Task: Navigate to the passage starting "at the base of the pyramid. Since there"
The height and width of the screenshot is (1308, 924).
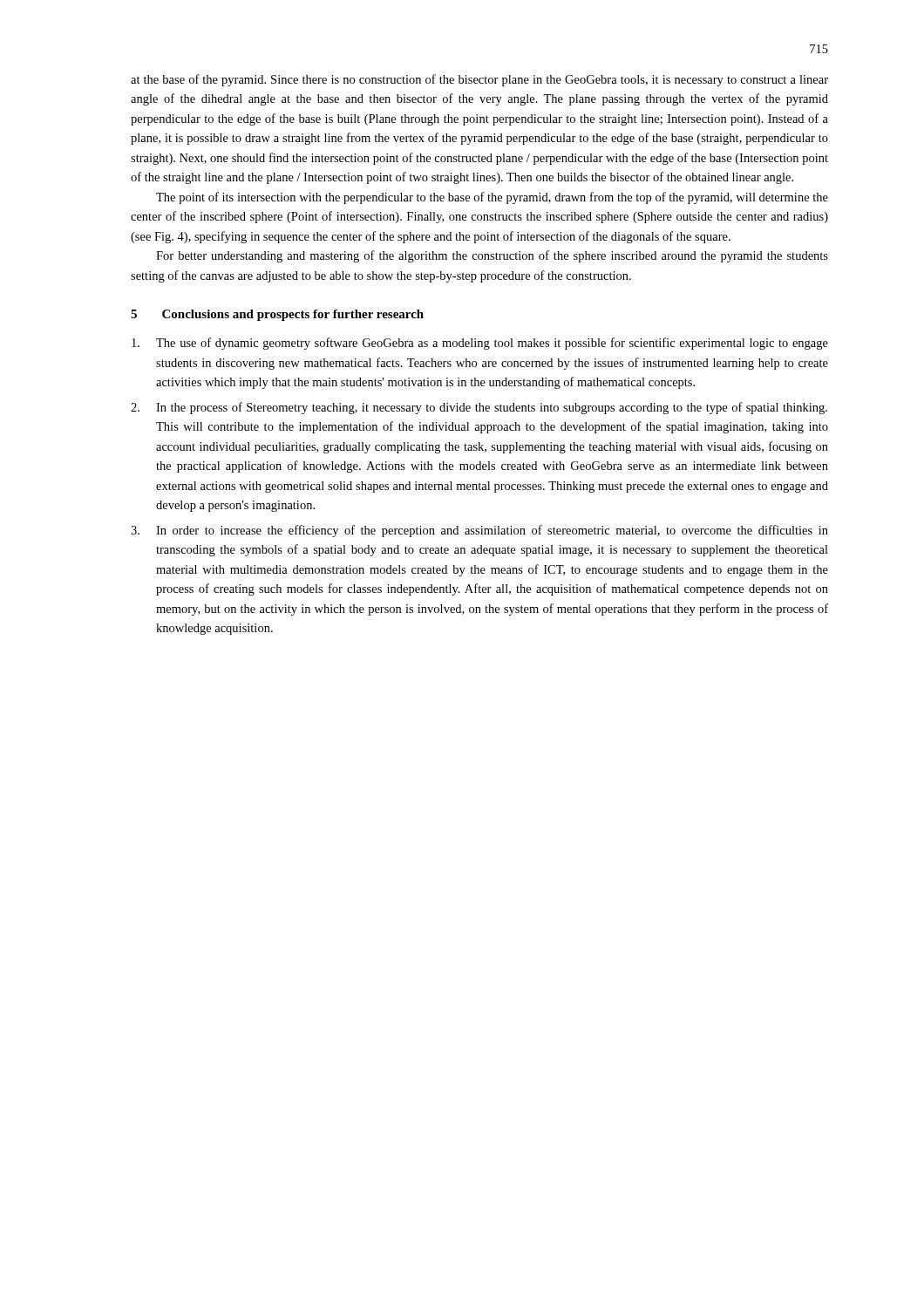Action: [x=479, y=129]
